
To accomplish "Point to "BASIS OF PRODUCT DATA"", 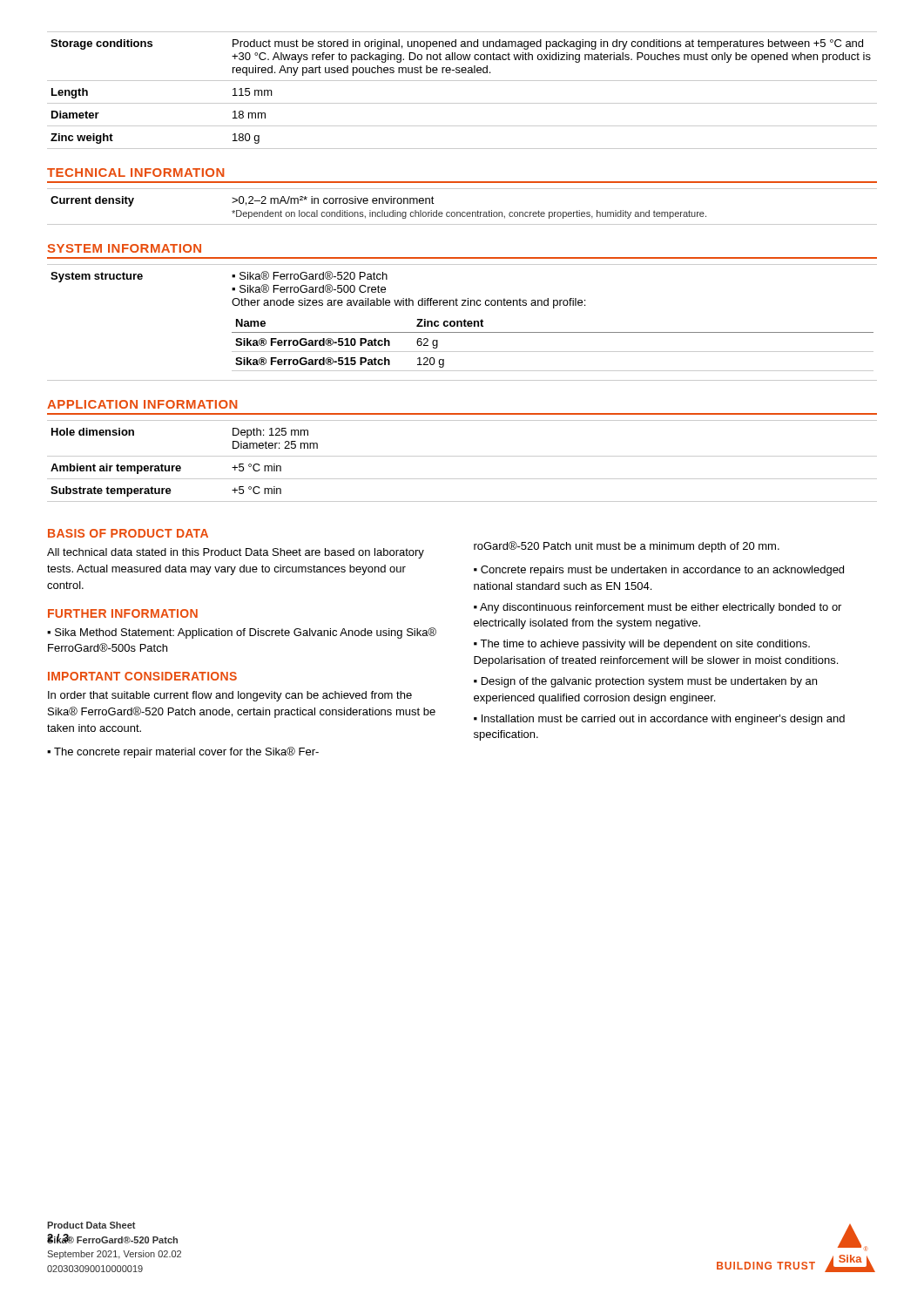I will pyautogui.click(x=128, y=533).
